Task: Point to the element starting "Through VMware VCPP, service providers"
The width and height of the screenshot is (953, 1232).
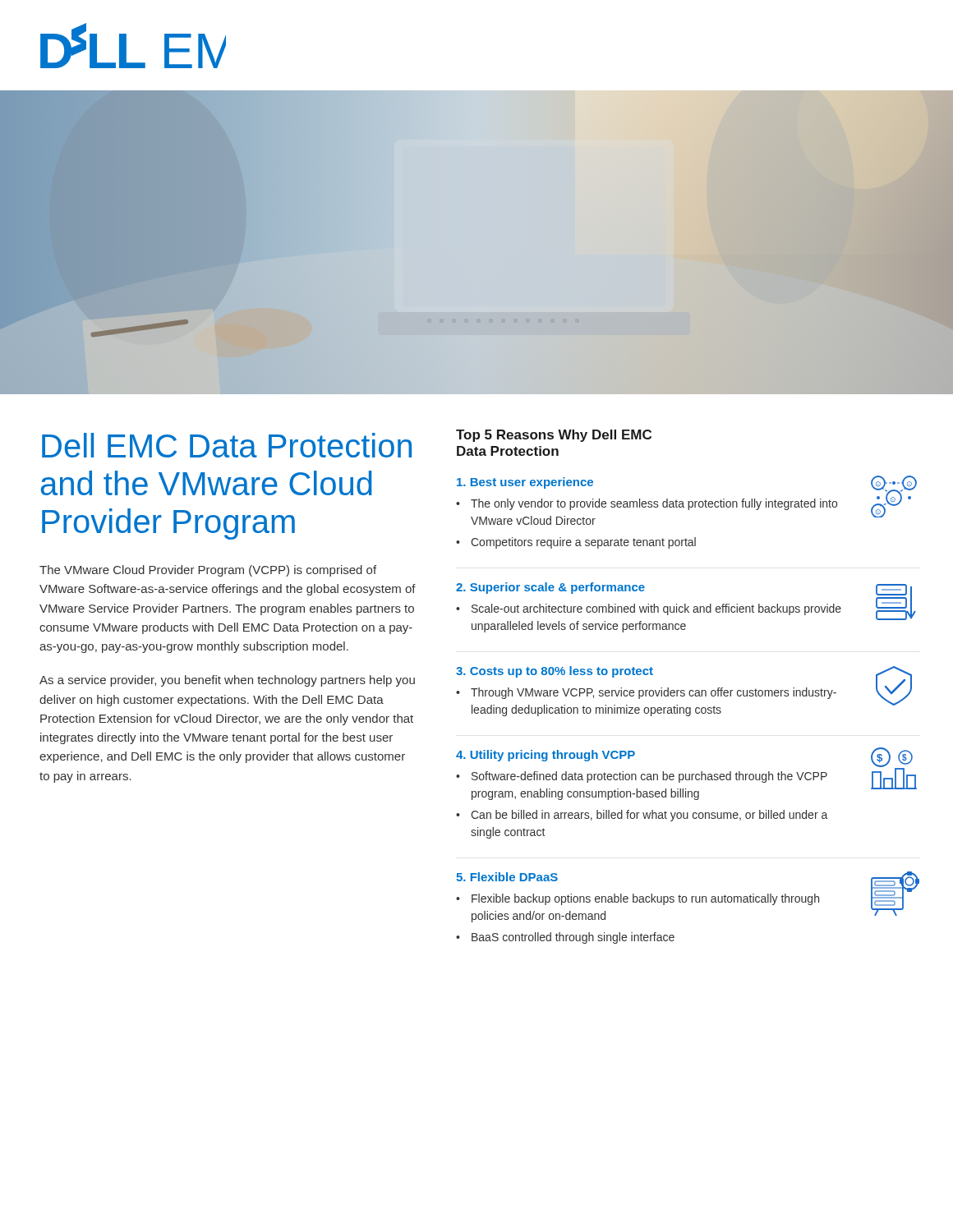Action: (x=654, y=701)
